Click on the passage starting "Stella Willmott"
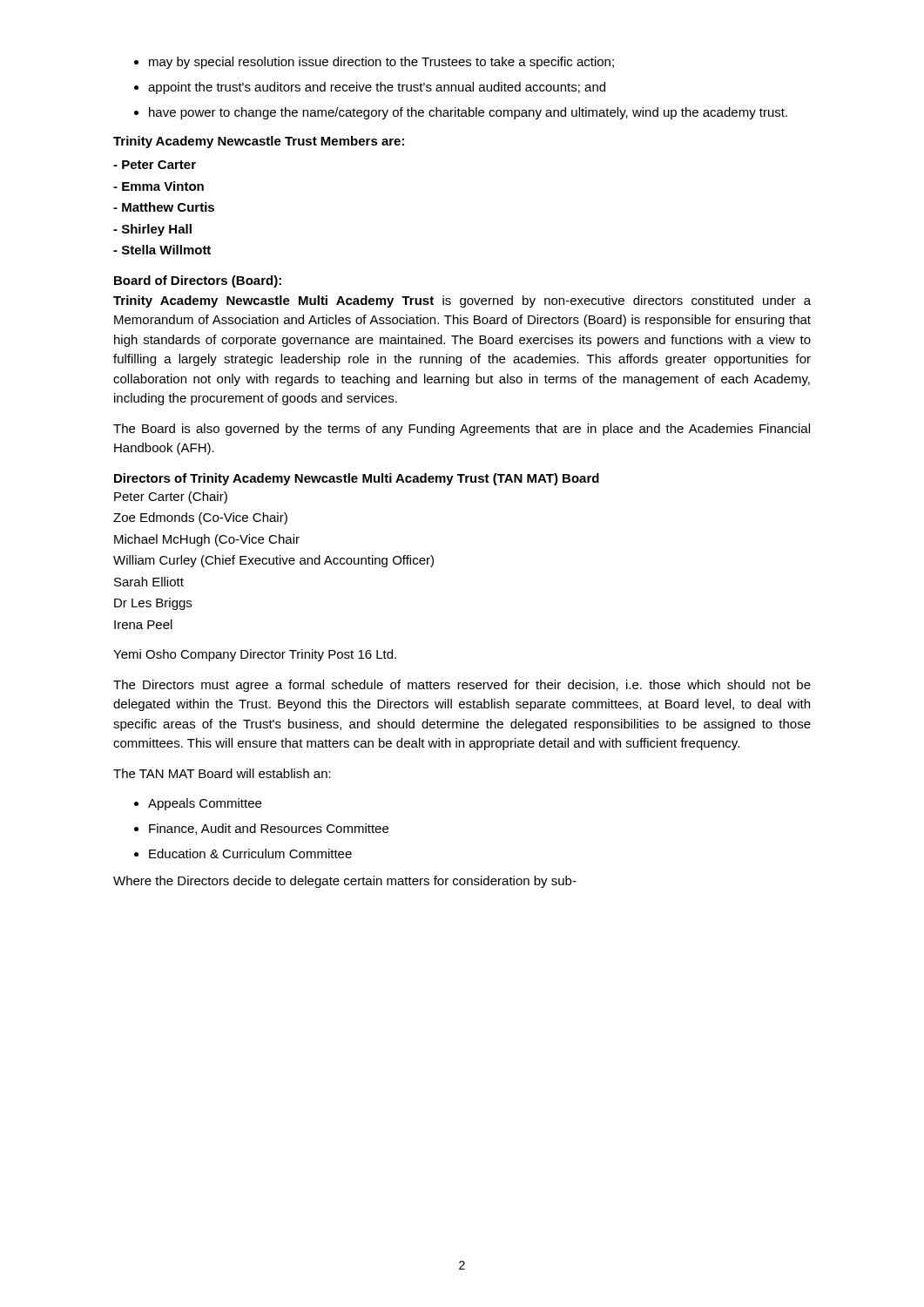Screen dimensions: 1307x924 coord(162,250)
